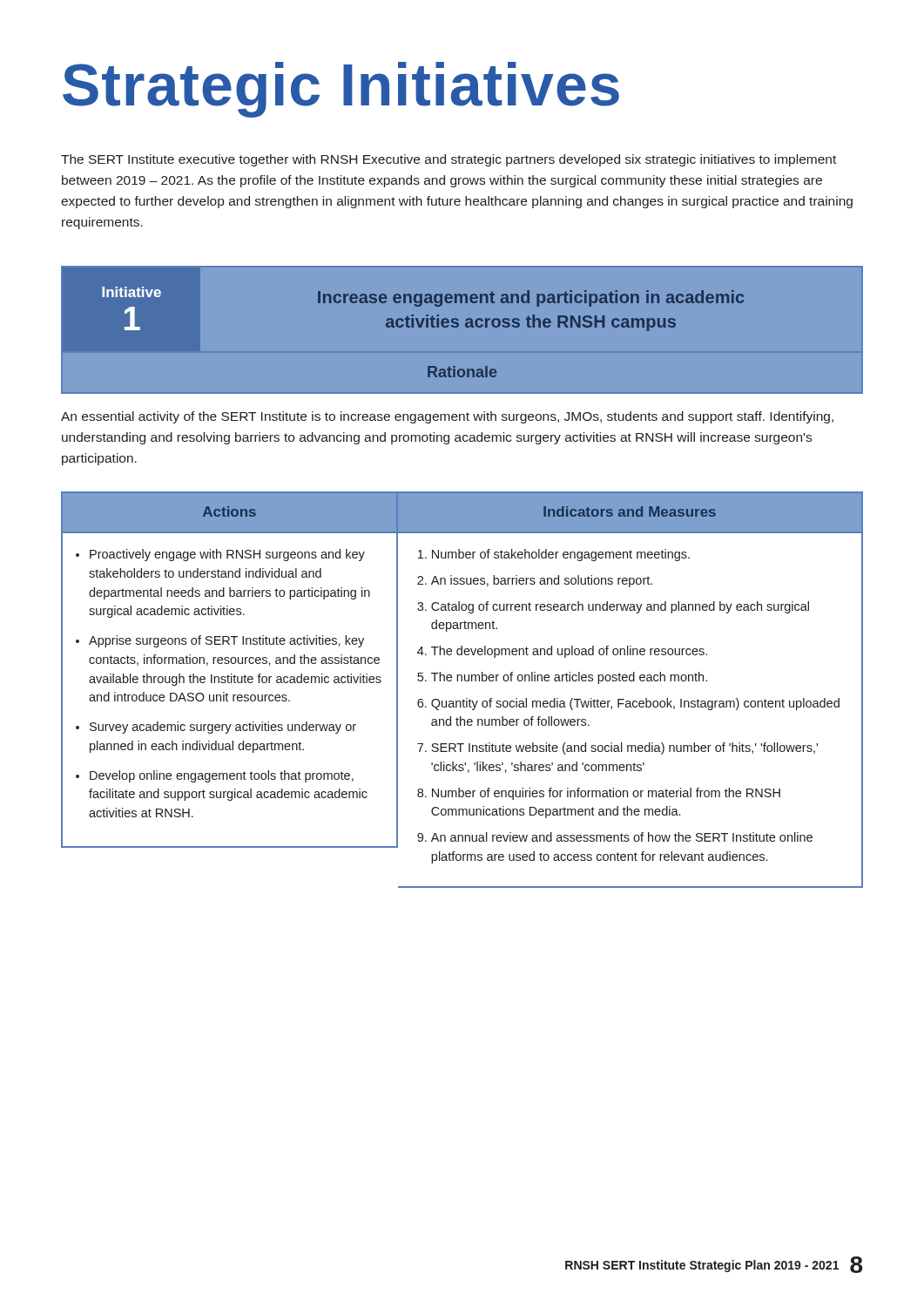Locate the list item that says "Catalog of current research underway and planned by"
This screenshot has width=924, height=1307.
620,615
